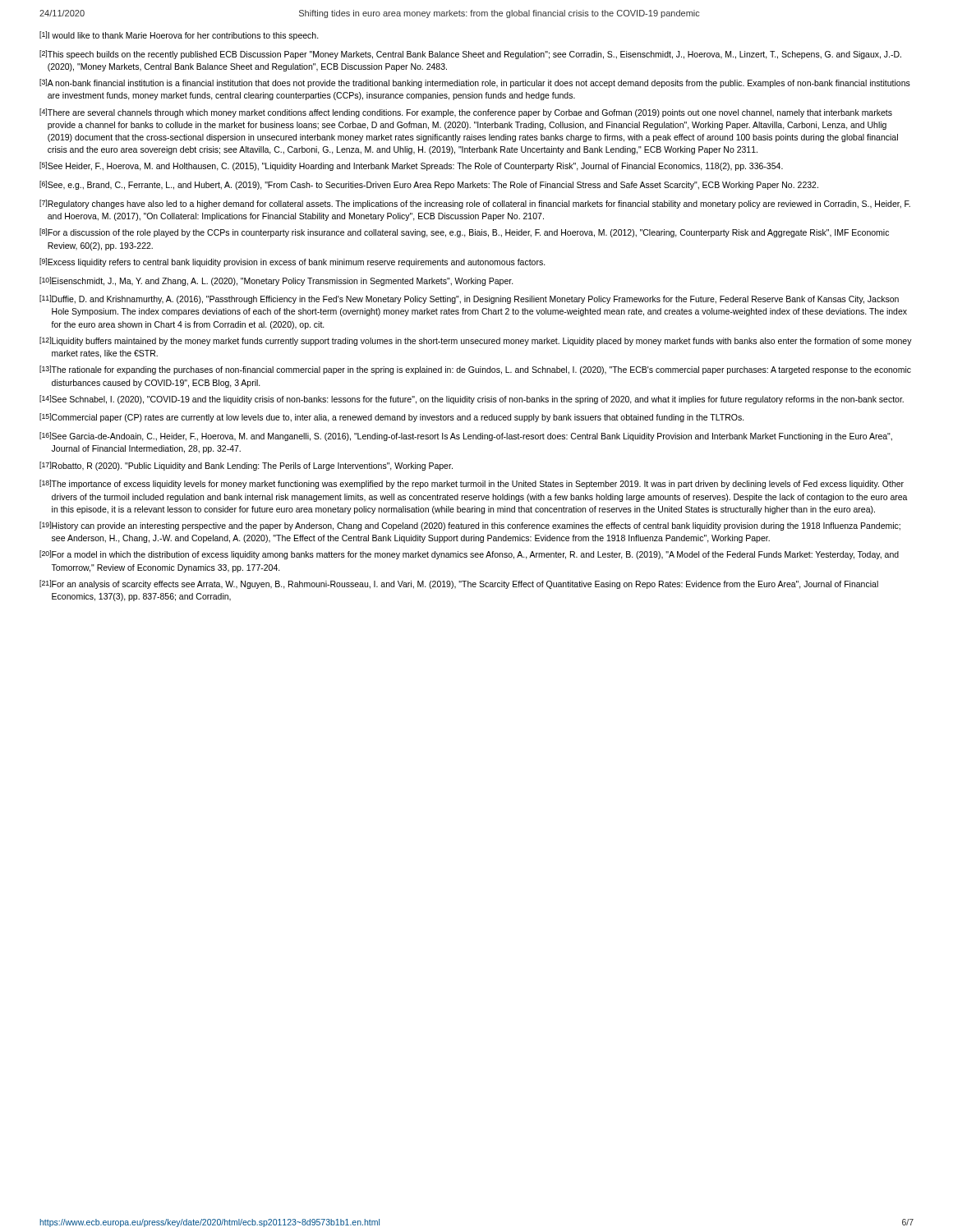Point to the block beginning "[11] Duffie, D. and Krishnamurthy, A."
Screen dimensions: 1232x953
[x=476, y=312]
